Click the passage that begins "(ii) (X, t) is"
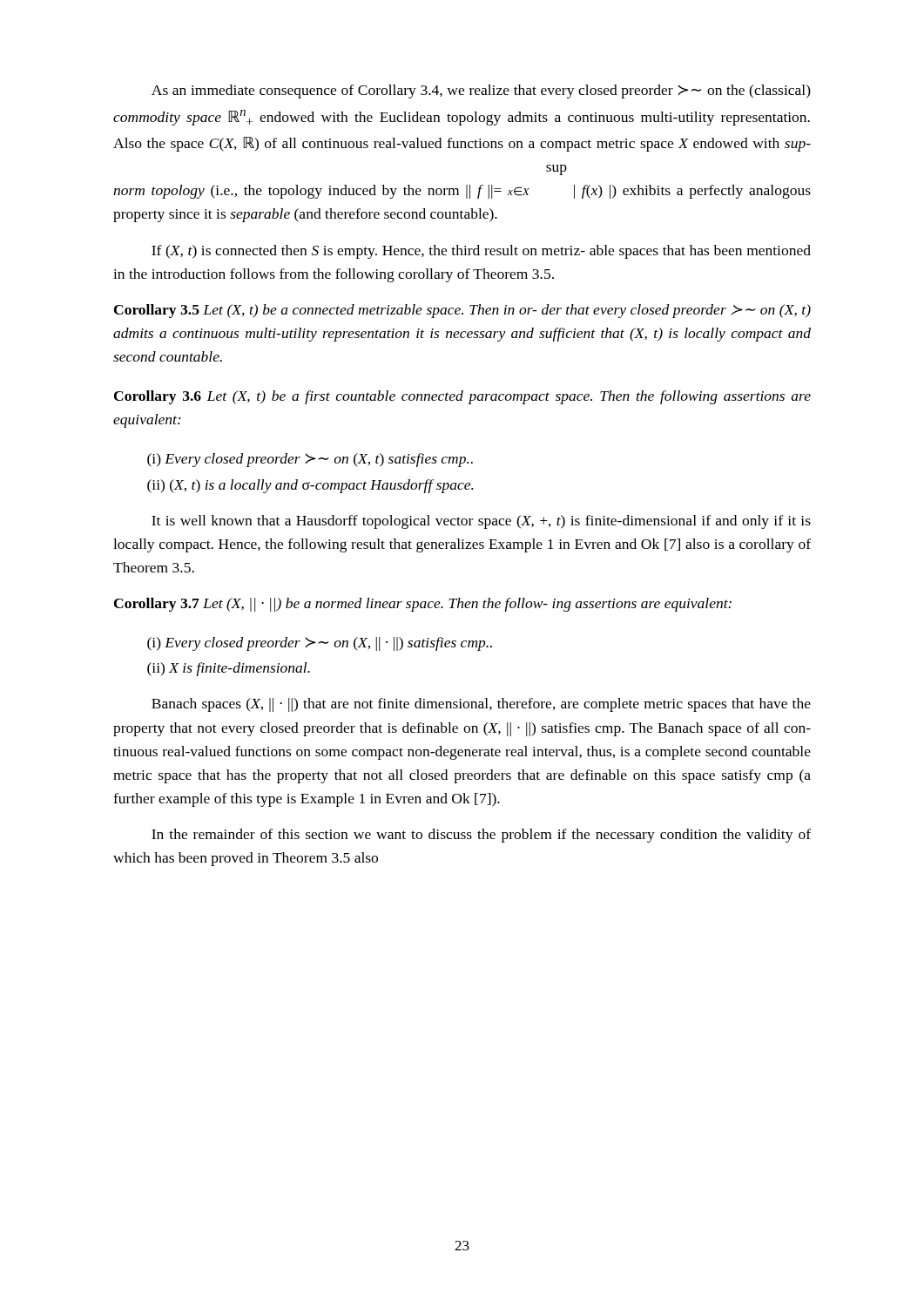924x1307 pixels. pos(311,484)
